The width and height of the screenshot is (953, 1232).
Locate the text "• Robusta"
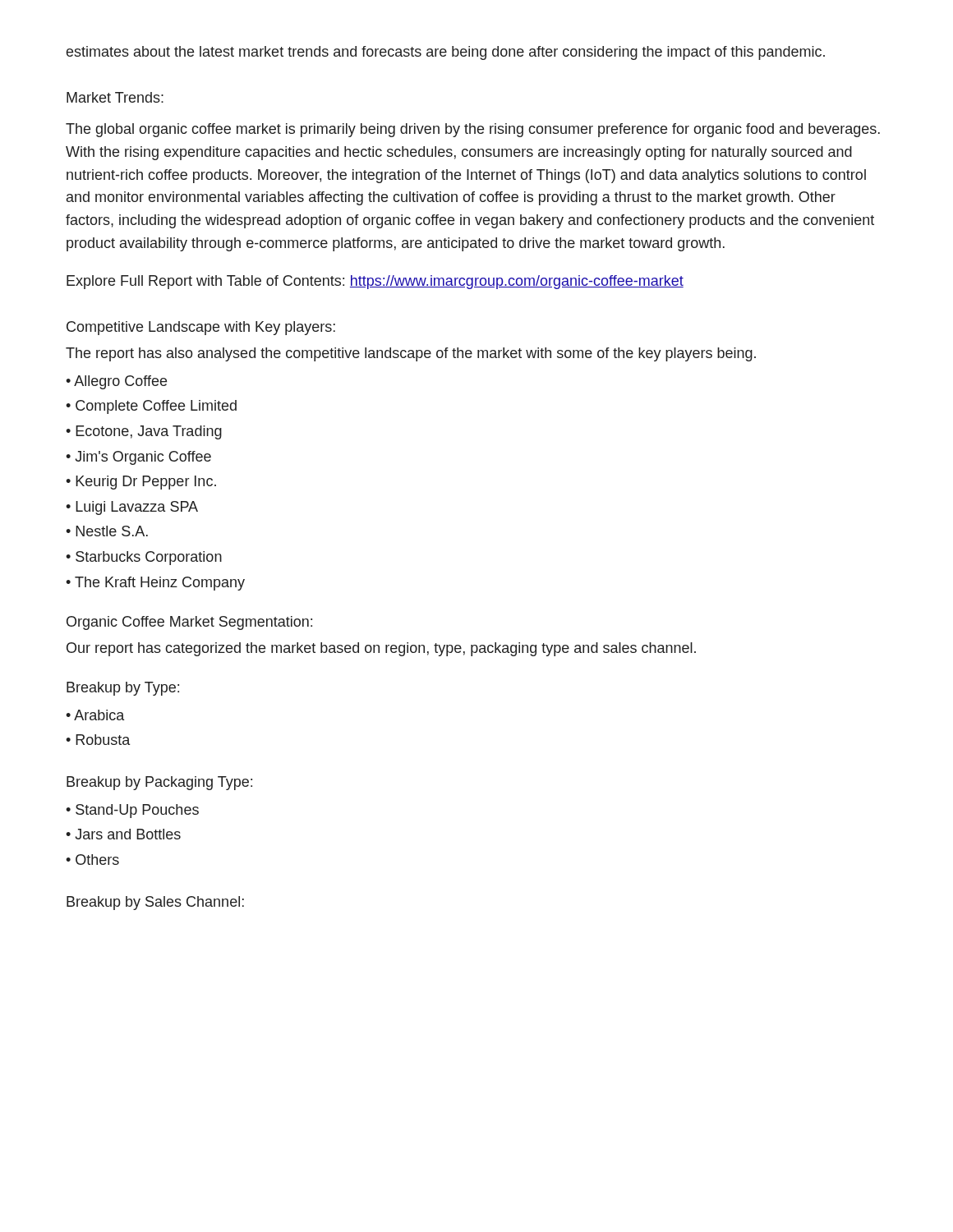(98, 740)
